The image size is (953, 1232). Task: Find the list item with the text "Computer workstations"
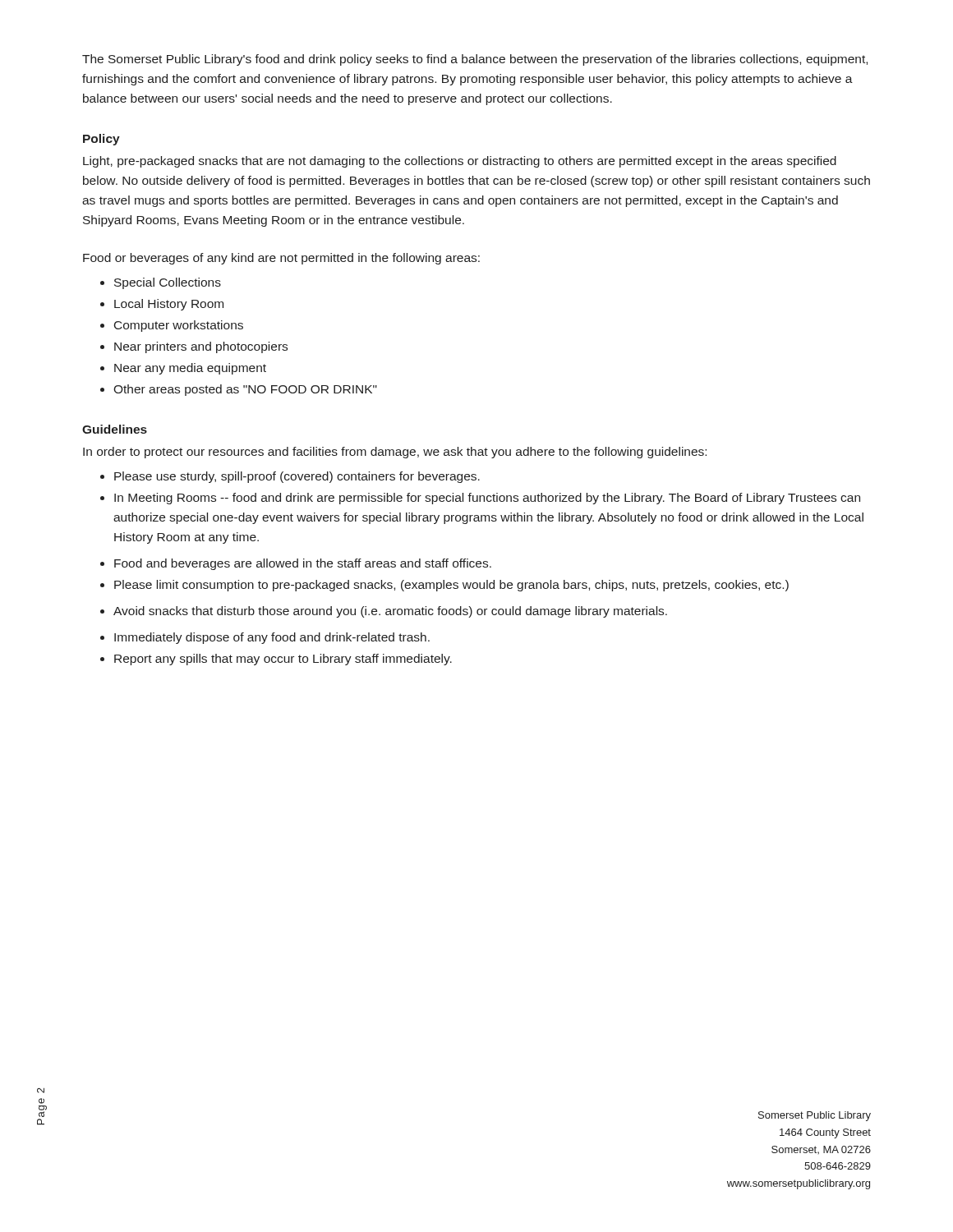click(x=178, y=325)
